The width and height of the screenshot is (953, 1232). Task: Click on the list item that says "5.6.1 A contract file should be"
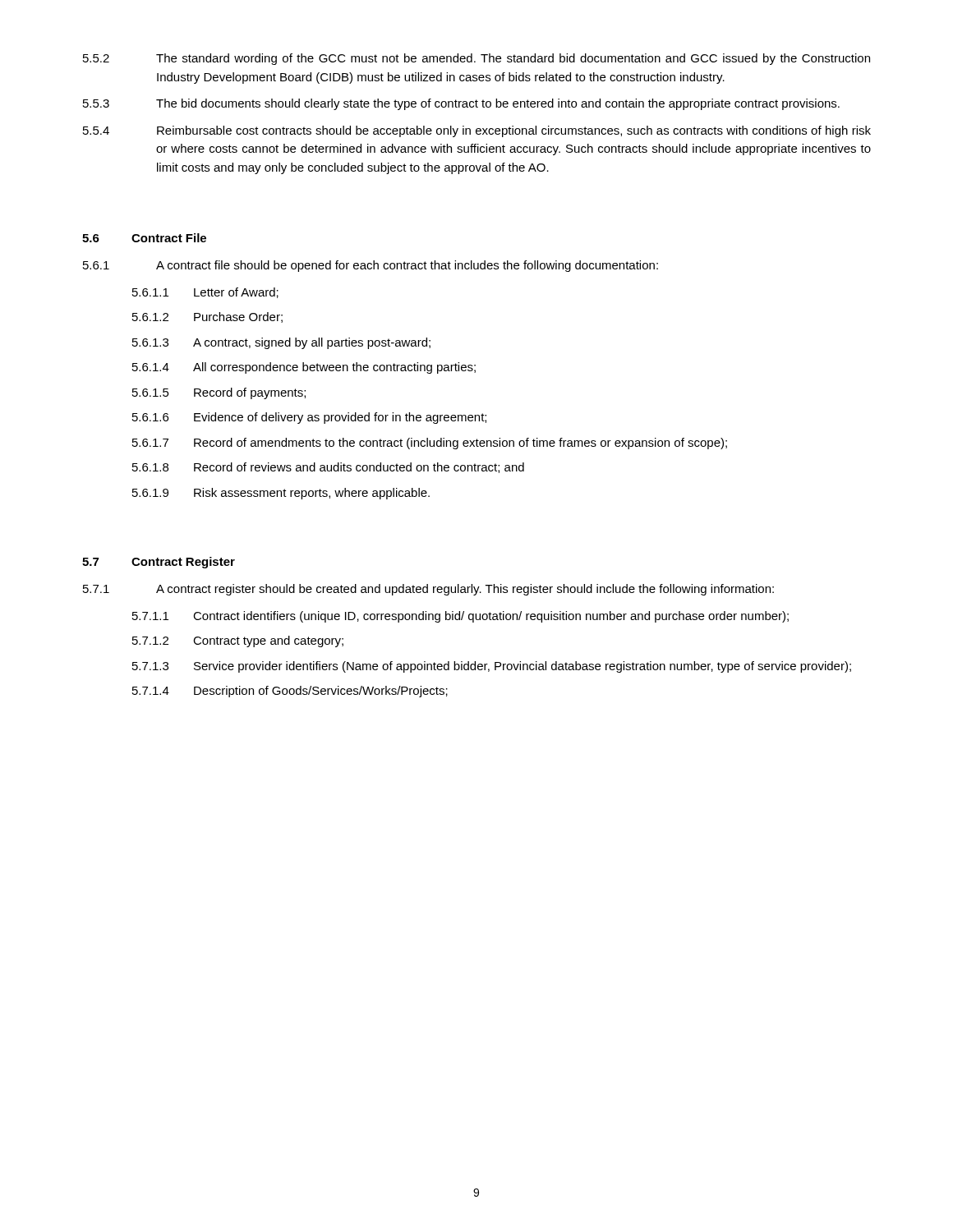coord(476,265)
